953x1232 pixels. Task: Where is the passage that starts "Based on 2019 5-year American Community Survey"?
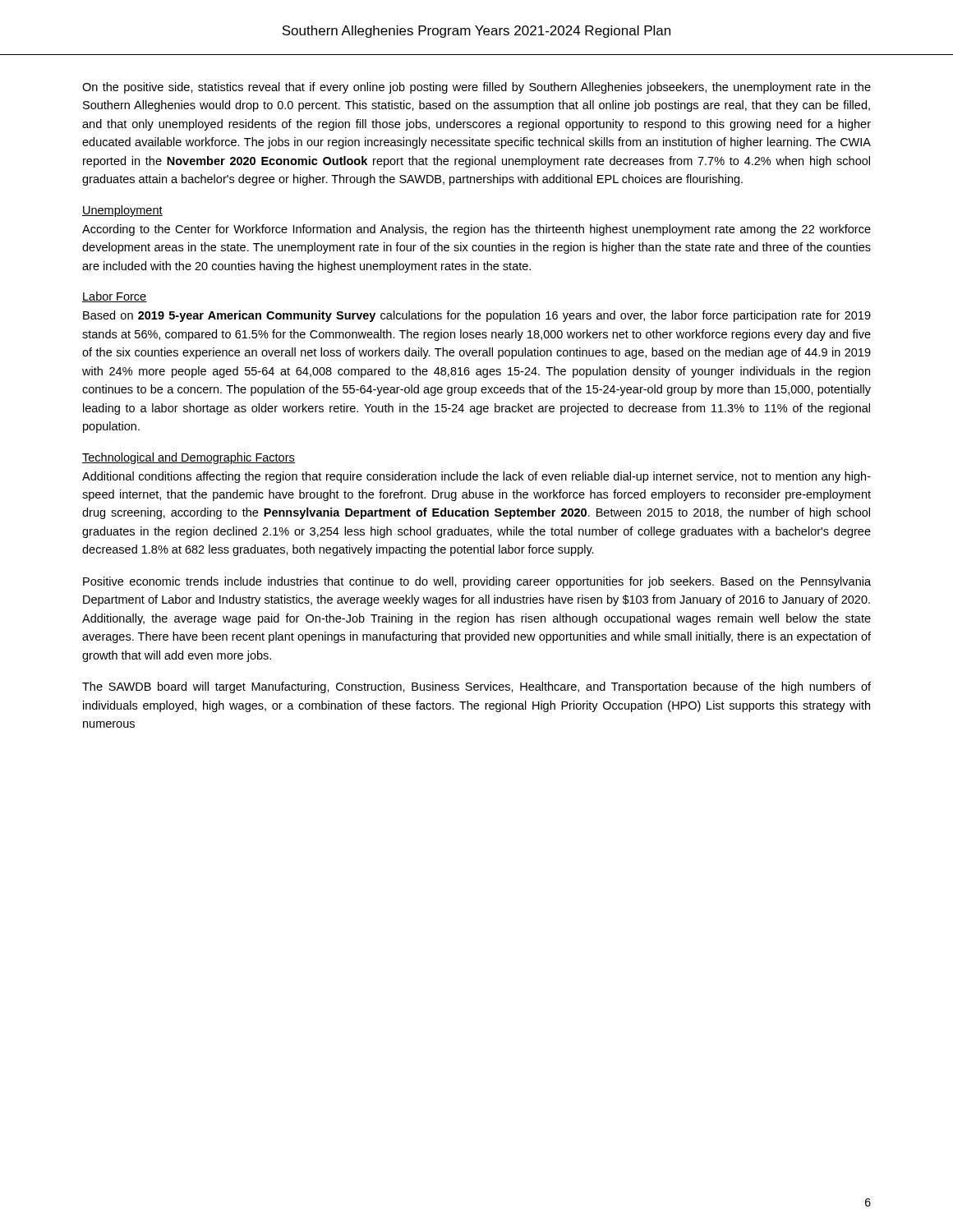tap(476, 371)
